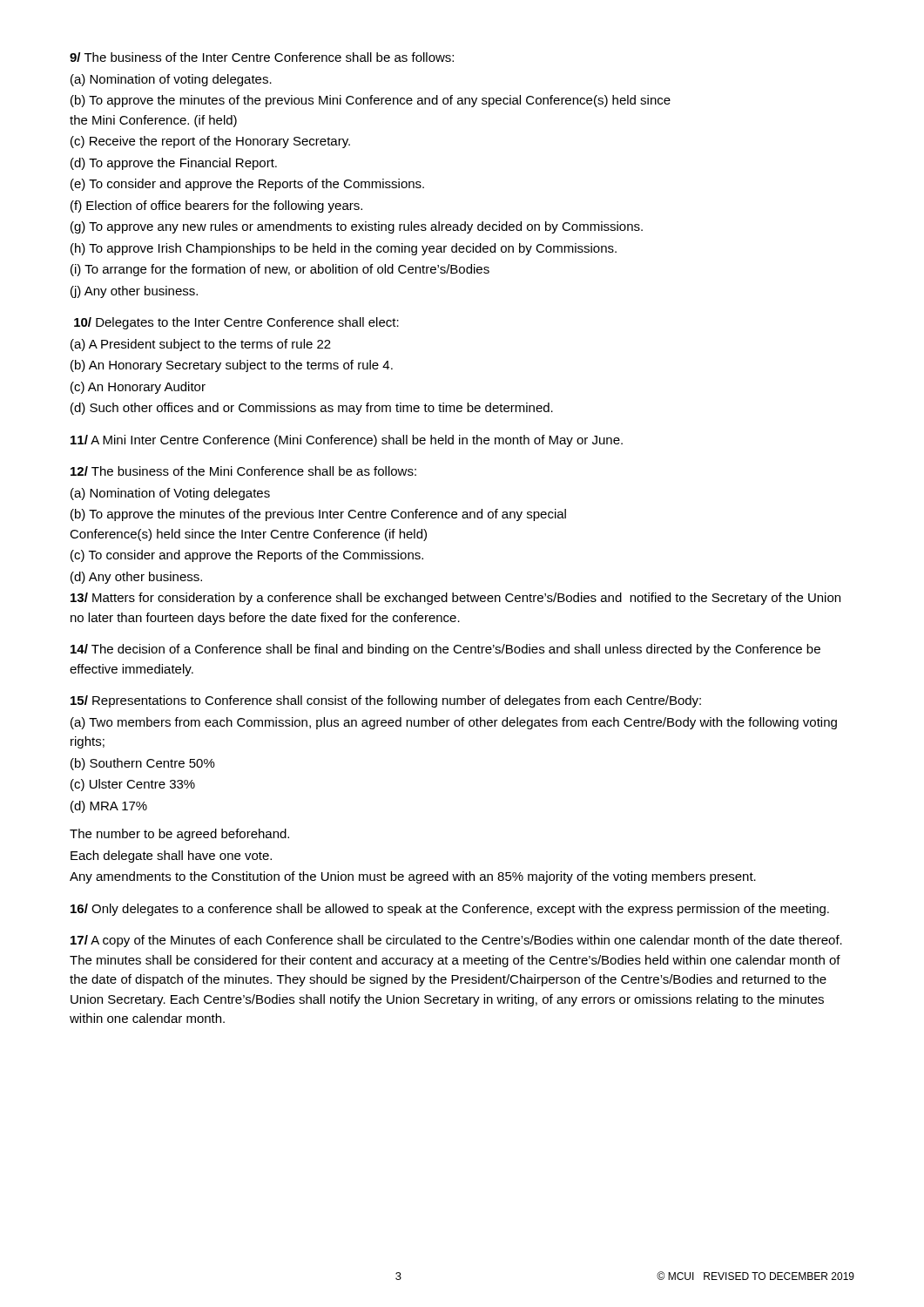Point to the block beginning "(g) To approve any new rules or"
This screenshot has width=924, height=1307.
pyautogui.click(x=357, y=226)
